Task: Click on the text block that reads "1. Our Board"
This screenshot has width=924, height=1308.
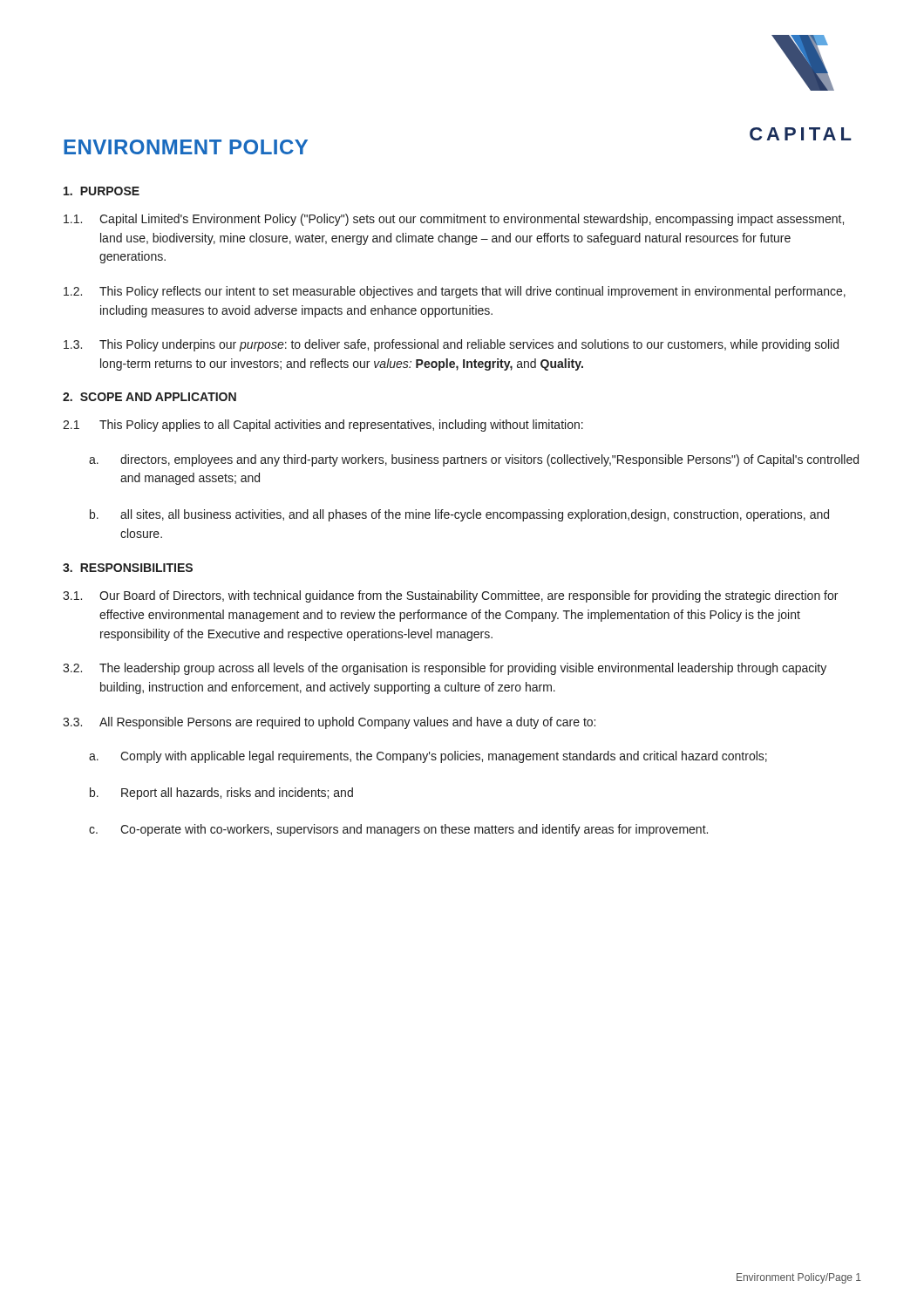Action: (462, 615)
